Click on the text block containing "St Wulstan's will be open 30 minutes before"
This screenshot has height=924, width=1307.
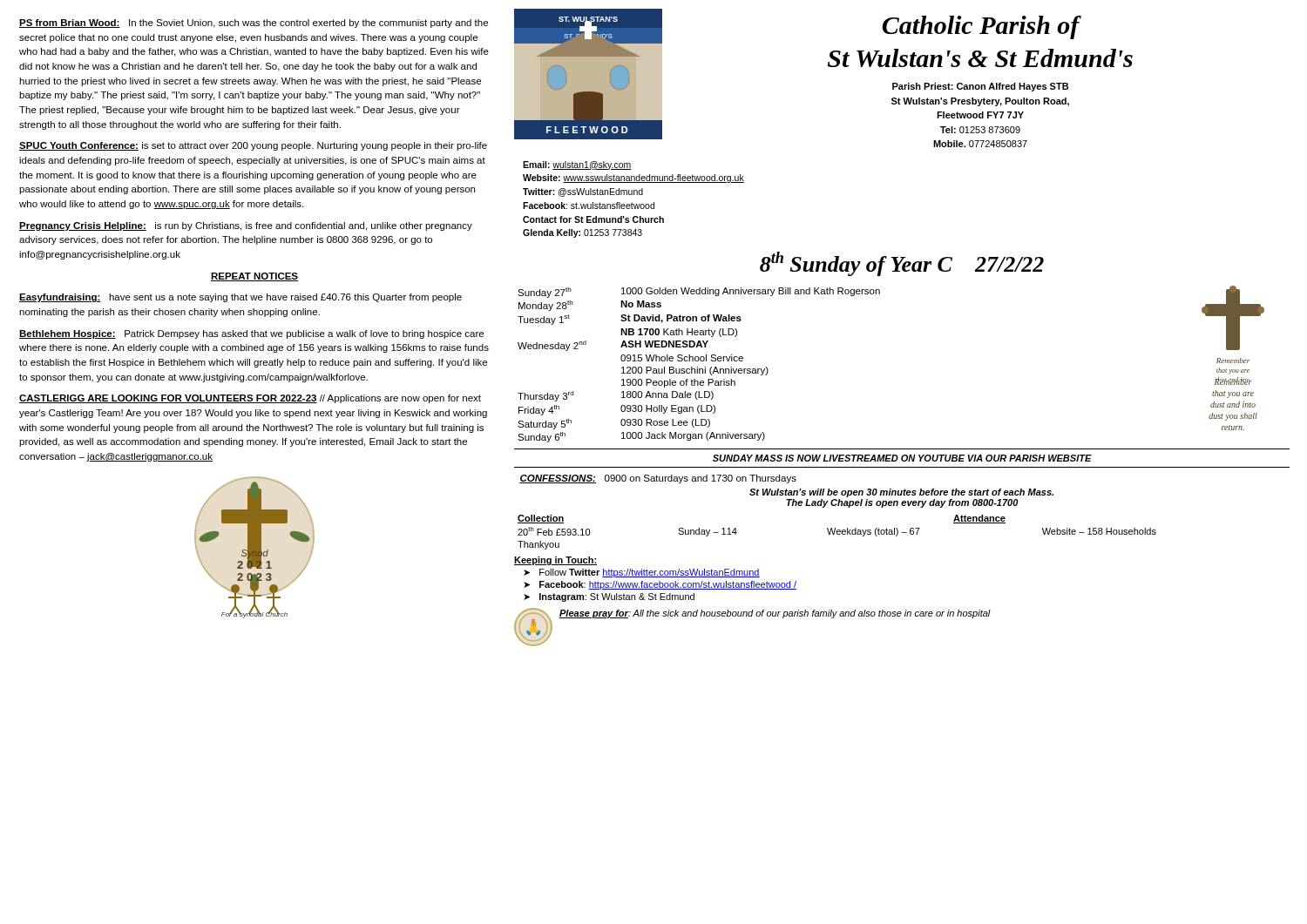902,497
